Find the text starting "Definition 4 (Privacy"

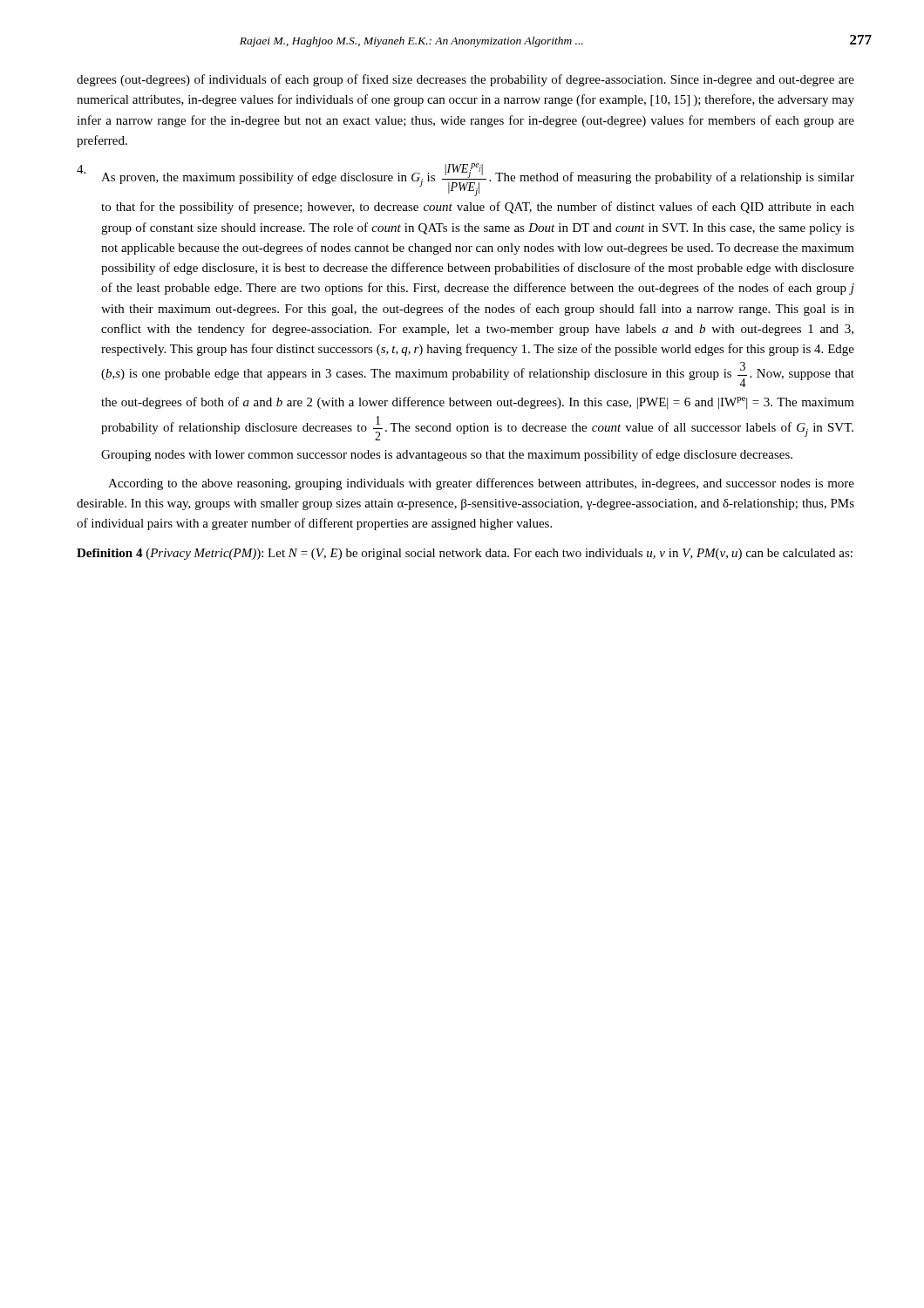(x=465, y=553)
